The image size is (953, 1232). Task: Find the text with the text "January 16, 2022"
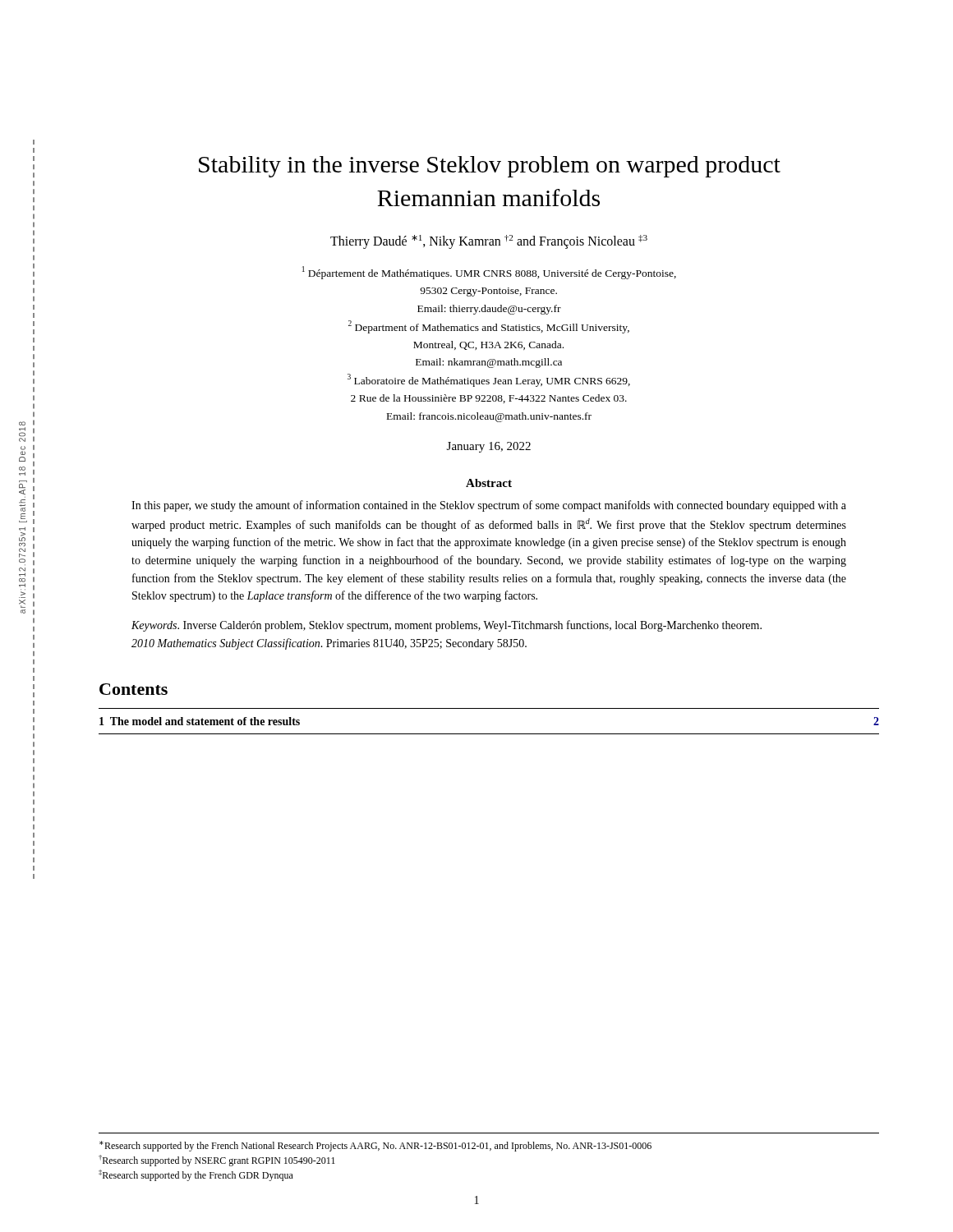(489, 446)
